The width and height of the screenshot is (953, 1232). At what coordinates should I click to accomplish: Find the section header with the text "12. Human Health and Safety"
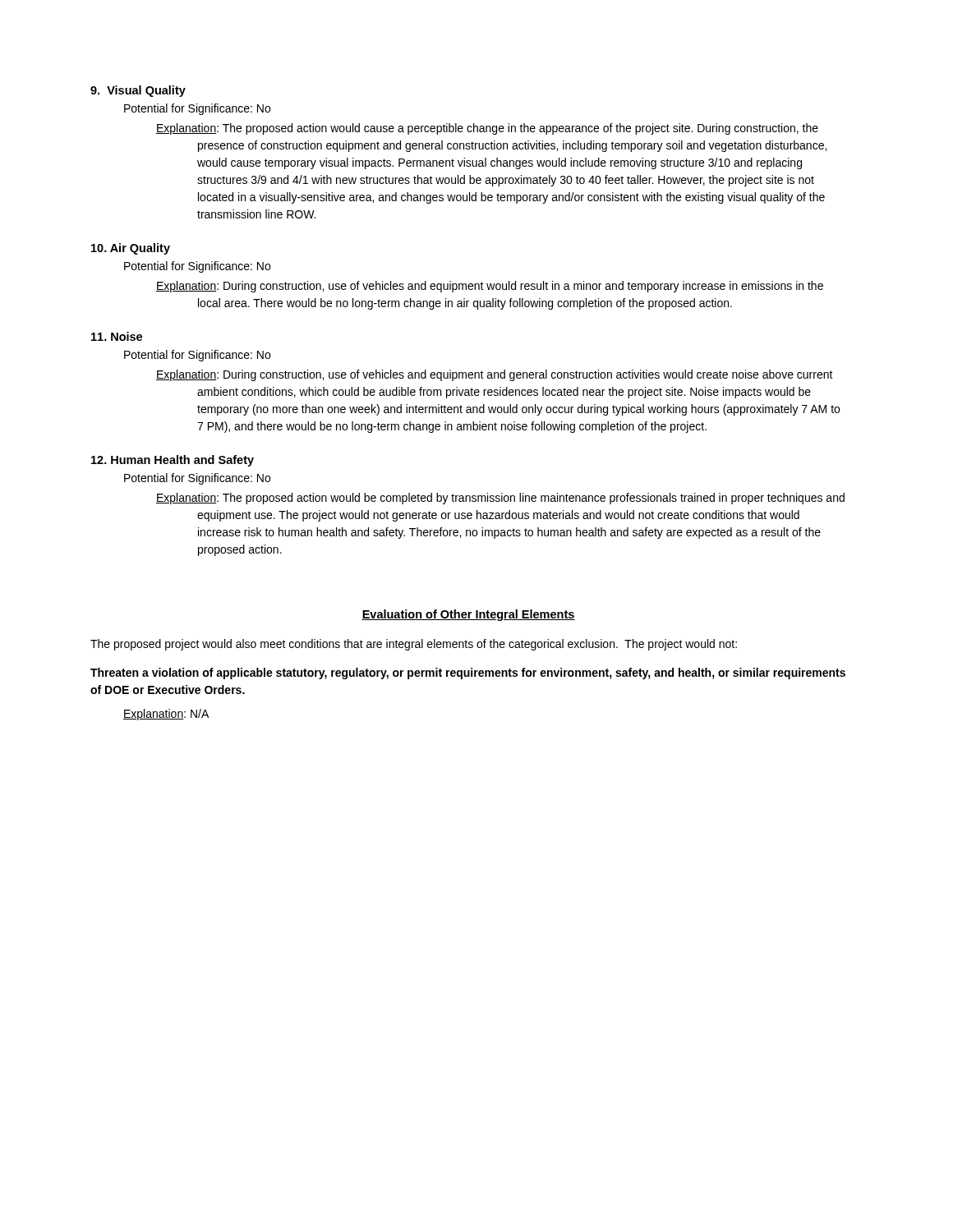click(172, 460)
